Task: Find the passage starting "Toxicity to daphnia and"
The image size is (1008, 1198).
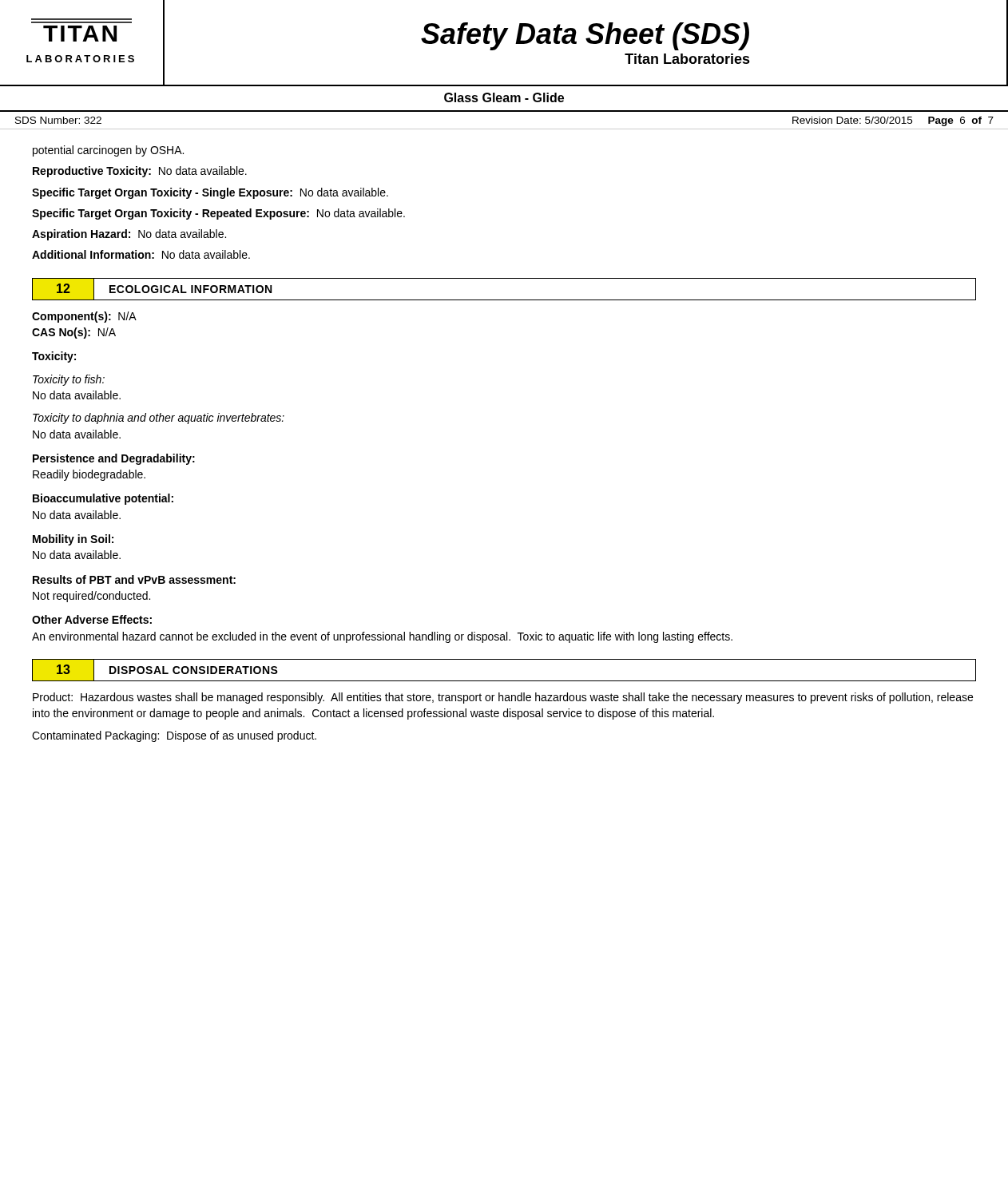Action: 158,426
